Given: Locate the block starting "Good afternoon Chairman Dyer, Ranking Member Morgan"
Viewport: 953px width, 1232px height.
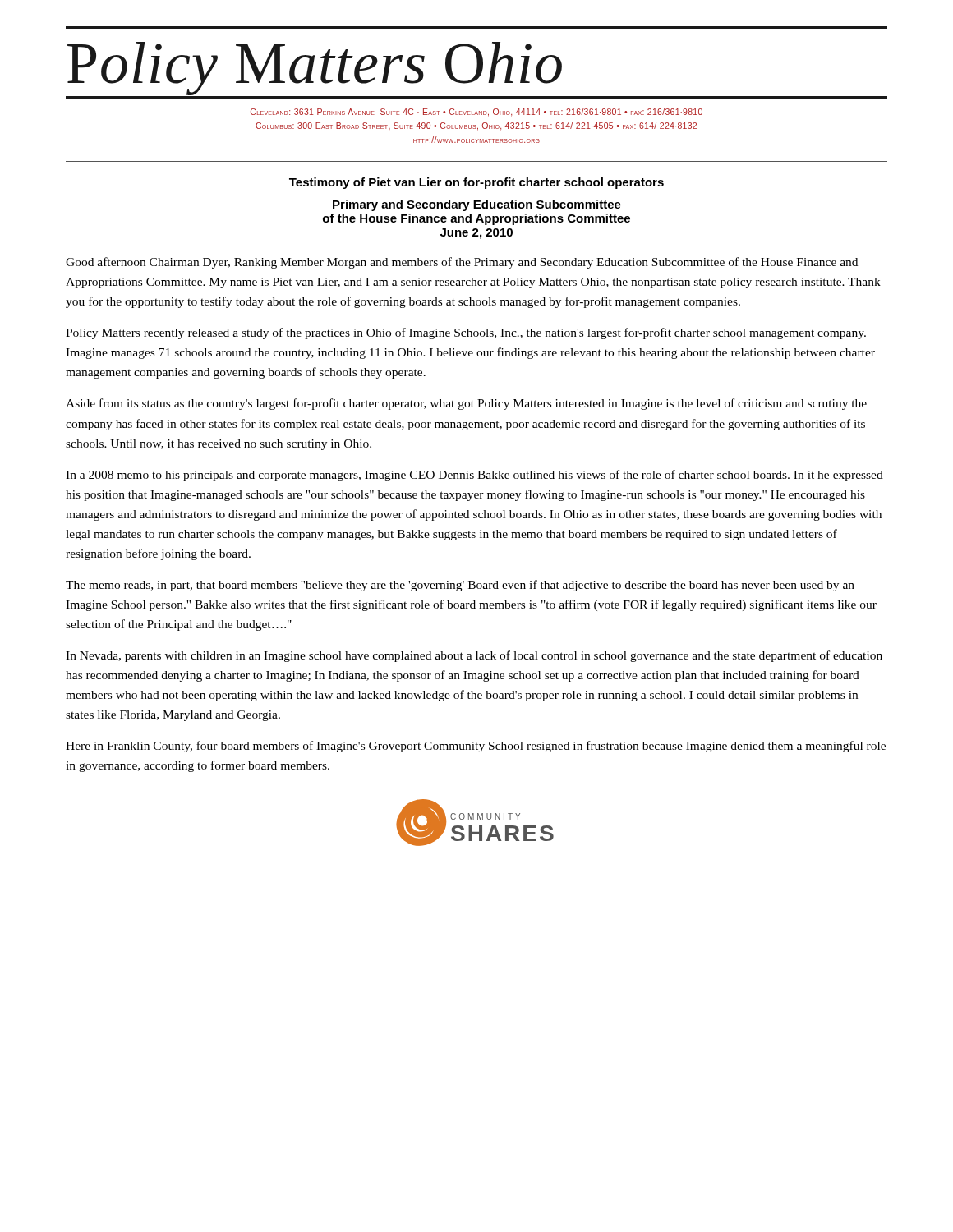Looking at the screenshot, I should pyautogui.click(x=473, y=282).
